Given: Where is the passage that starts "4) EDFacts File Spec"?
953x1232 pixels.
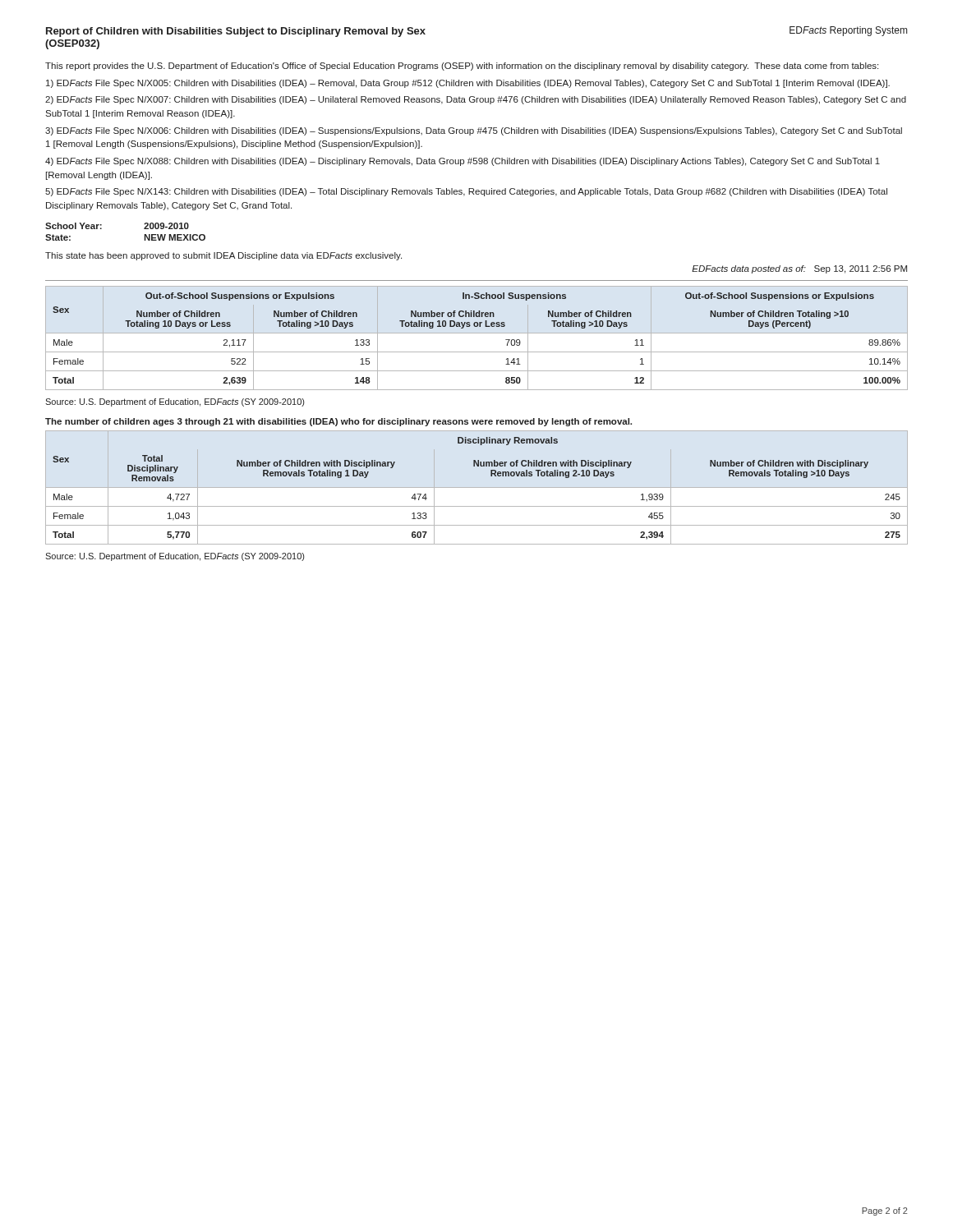Looking at the screenshot, I should tap(463, 168).
